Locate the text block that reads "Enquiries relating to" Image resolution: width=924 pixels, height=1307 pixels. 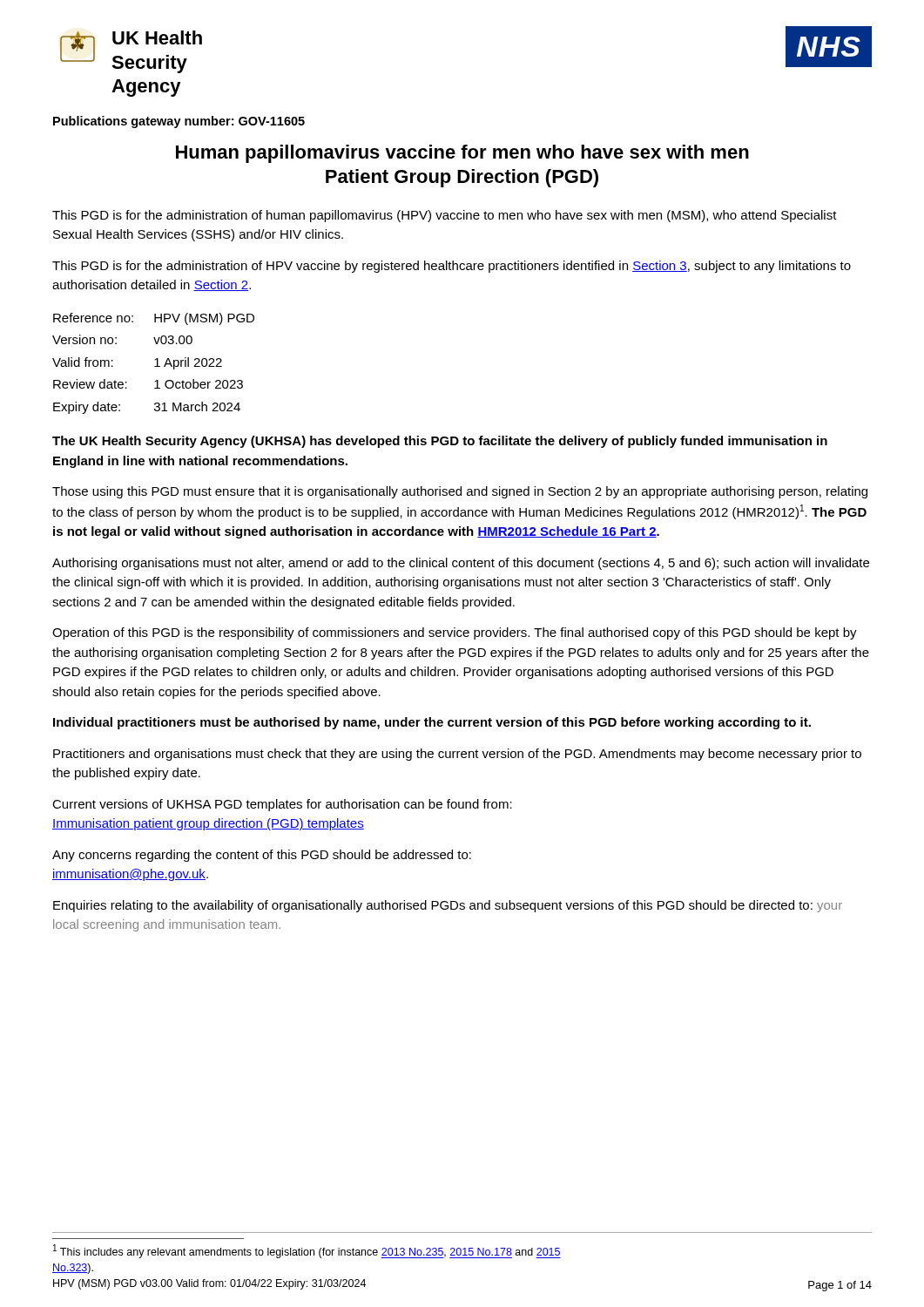click(x=447, y=914)
